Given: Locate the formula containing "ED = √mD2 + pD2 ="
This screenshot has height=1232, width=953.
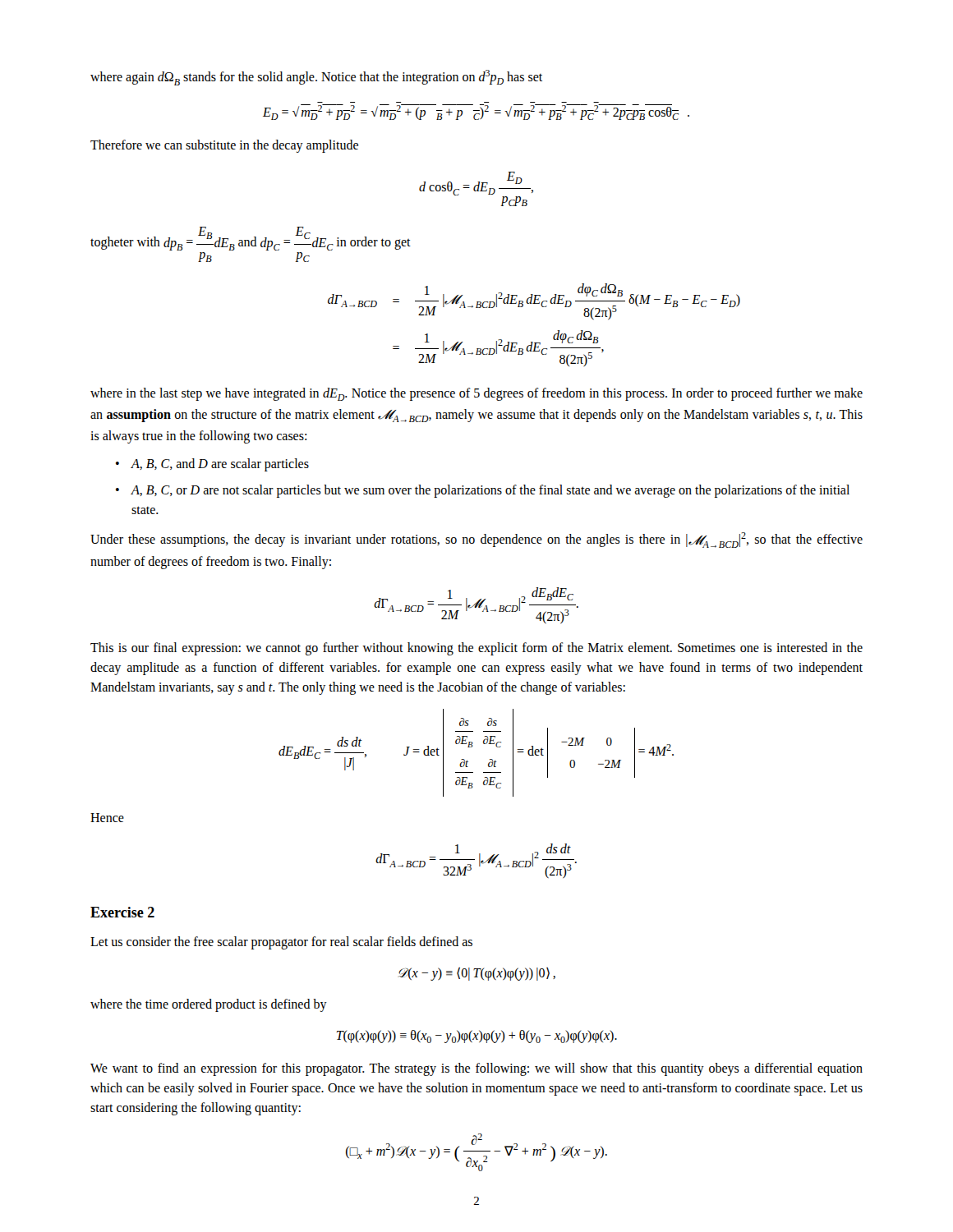Looking at the screenshot, I should click(476, 112).
